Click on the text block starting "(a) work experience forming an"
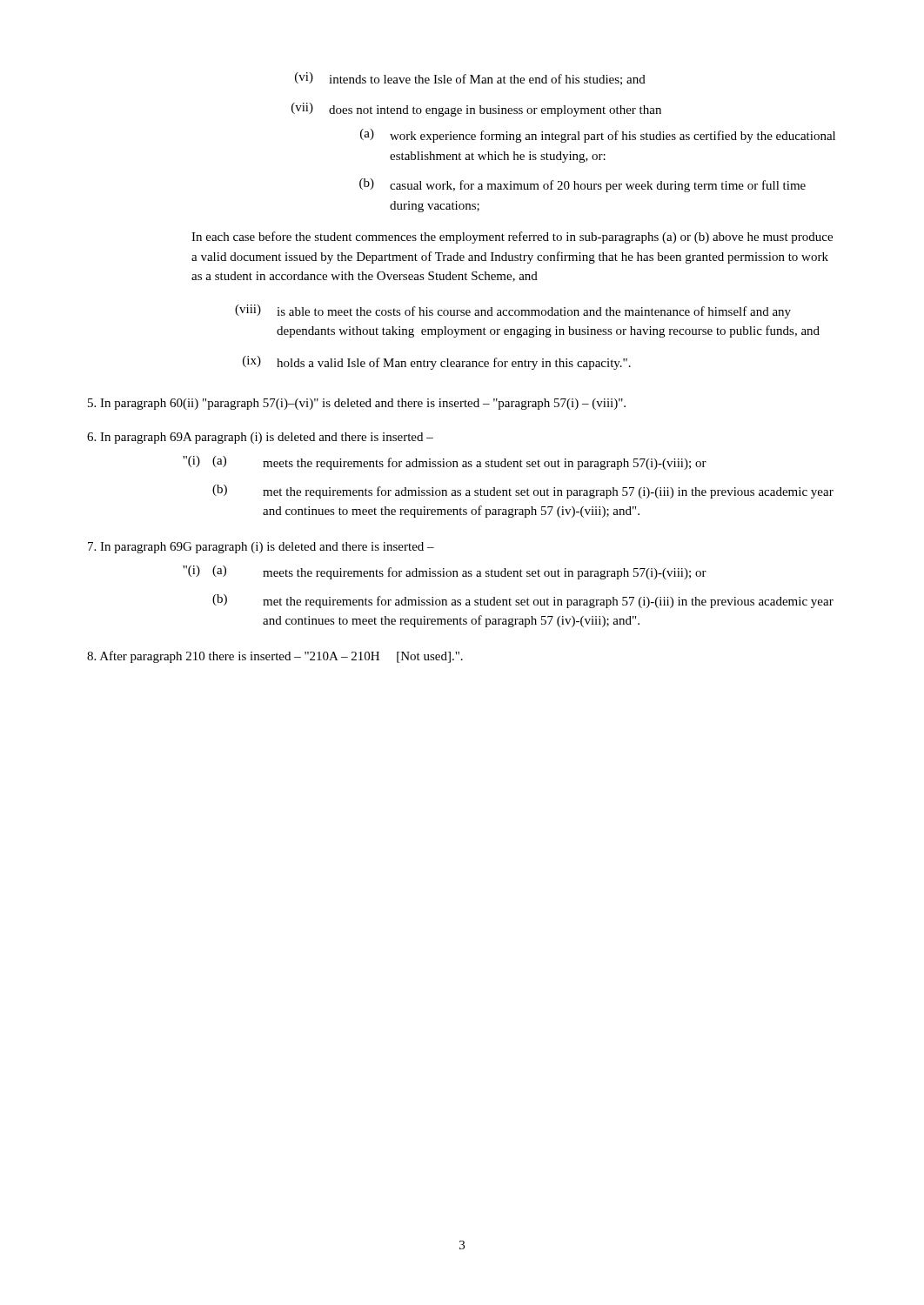Image resolution: width=924 pixels, height=1305 pixels. click(584, 146)
